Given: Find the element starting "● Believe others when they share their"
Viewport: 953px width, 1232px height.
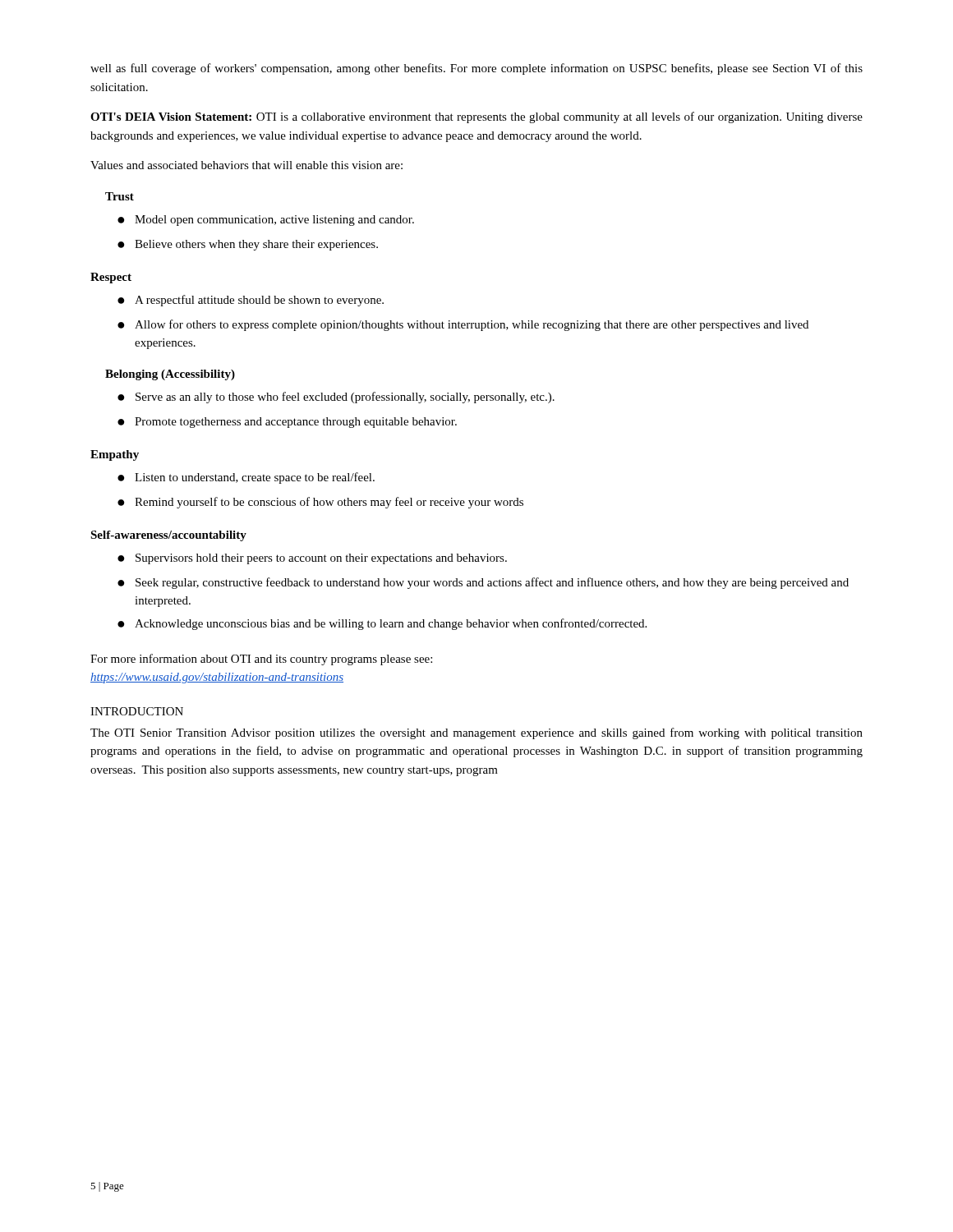Looking at the screenshot, I should coord(248,245).
